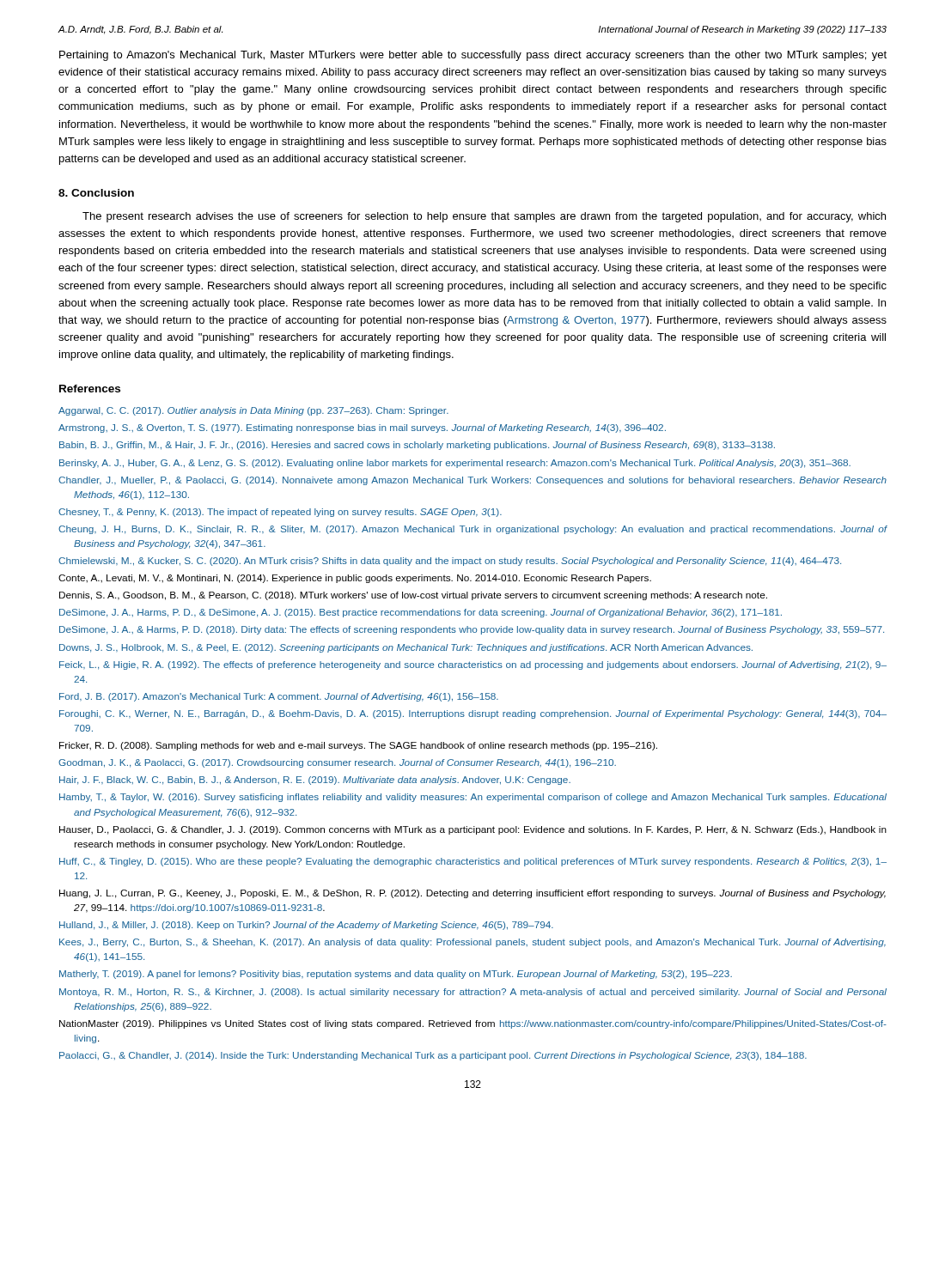Find the passage starting "Berinsky, A. J., Huber, G. A.,"
945x1288 pixels.
455,462
